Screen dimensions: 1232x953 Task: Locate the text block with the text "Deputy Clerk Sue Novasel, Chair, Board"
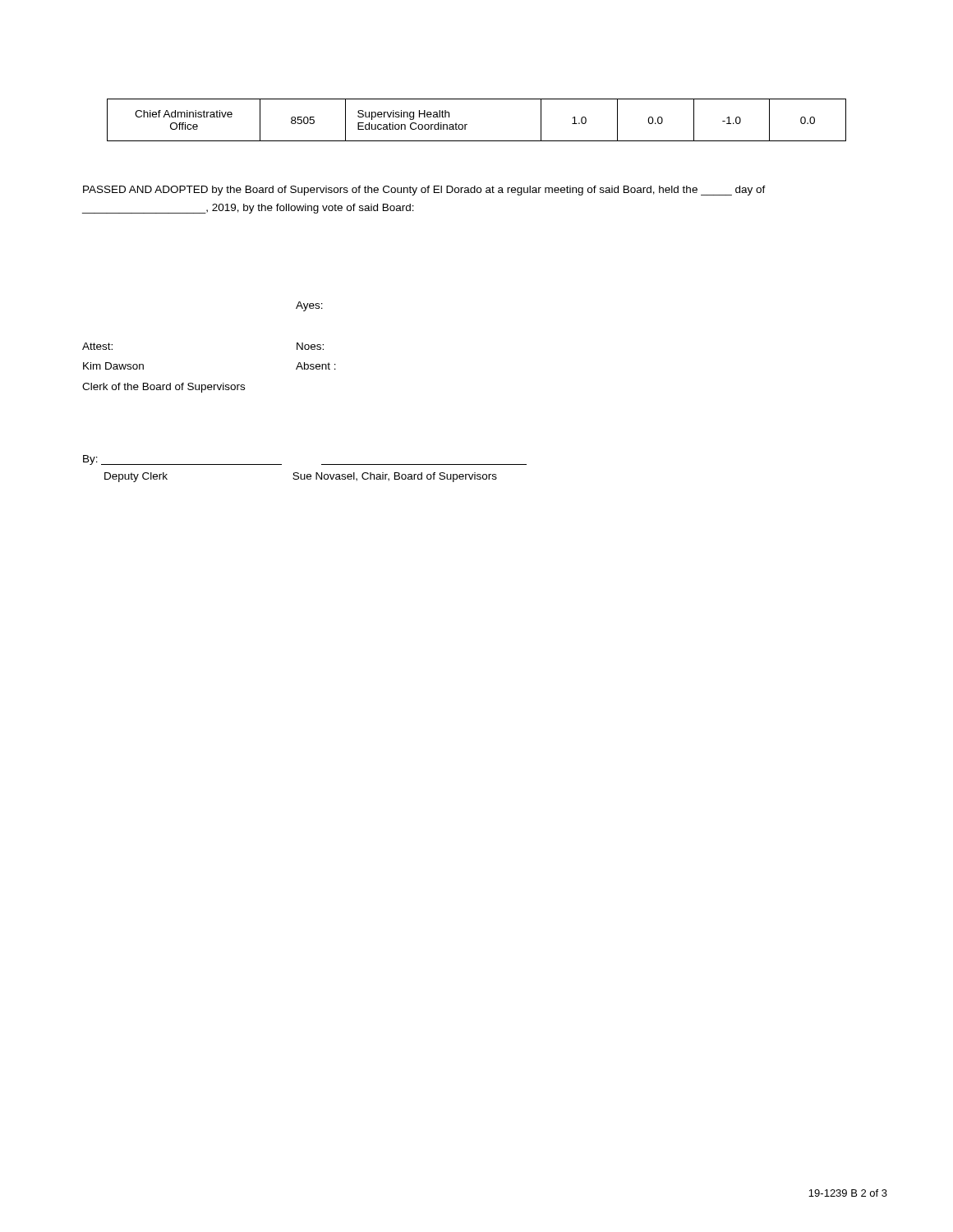(300, 476)
